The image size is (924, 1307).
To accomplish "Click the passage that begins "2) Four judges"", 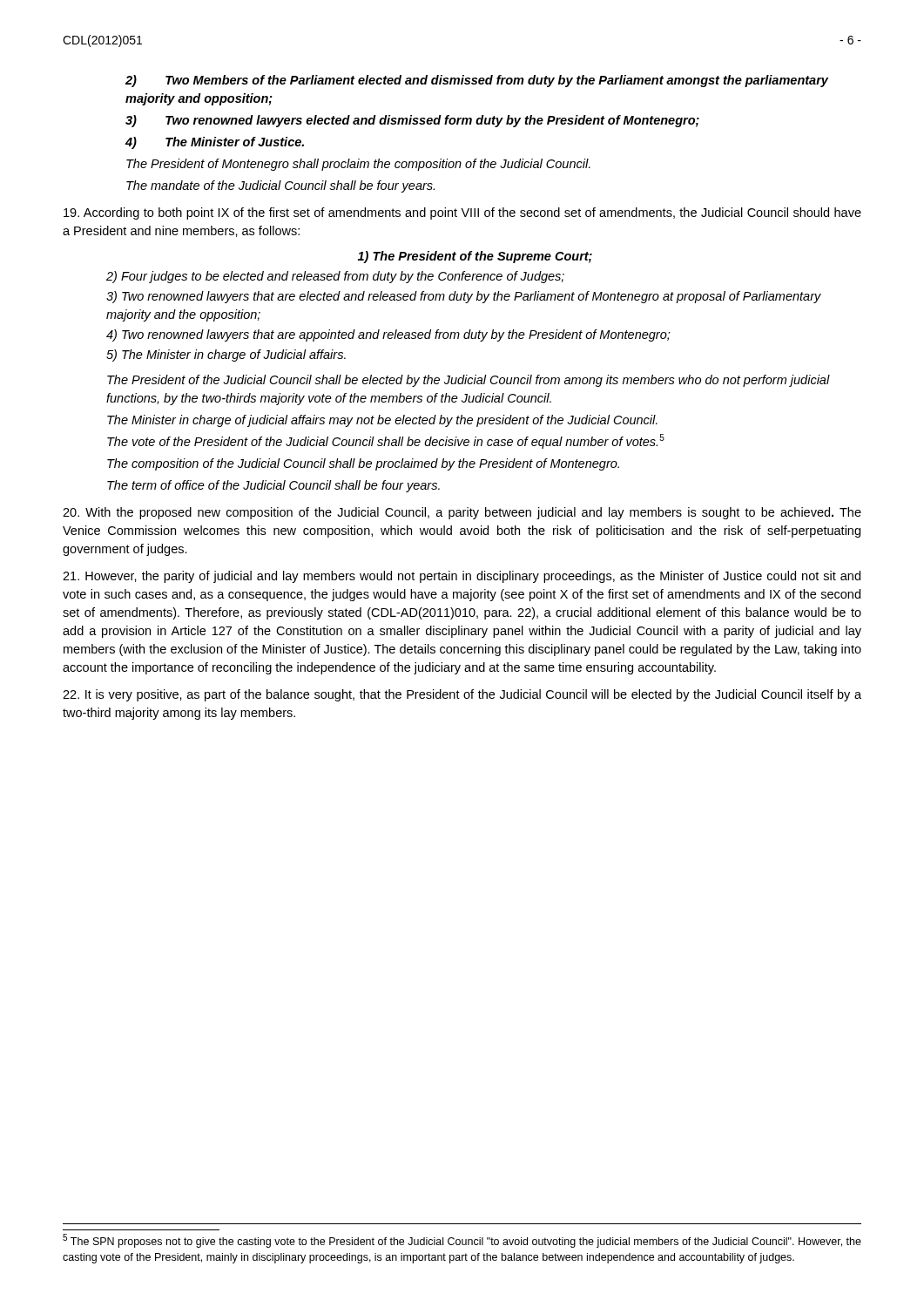I will [x=335, y=276].
